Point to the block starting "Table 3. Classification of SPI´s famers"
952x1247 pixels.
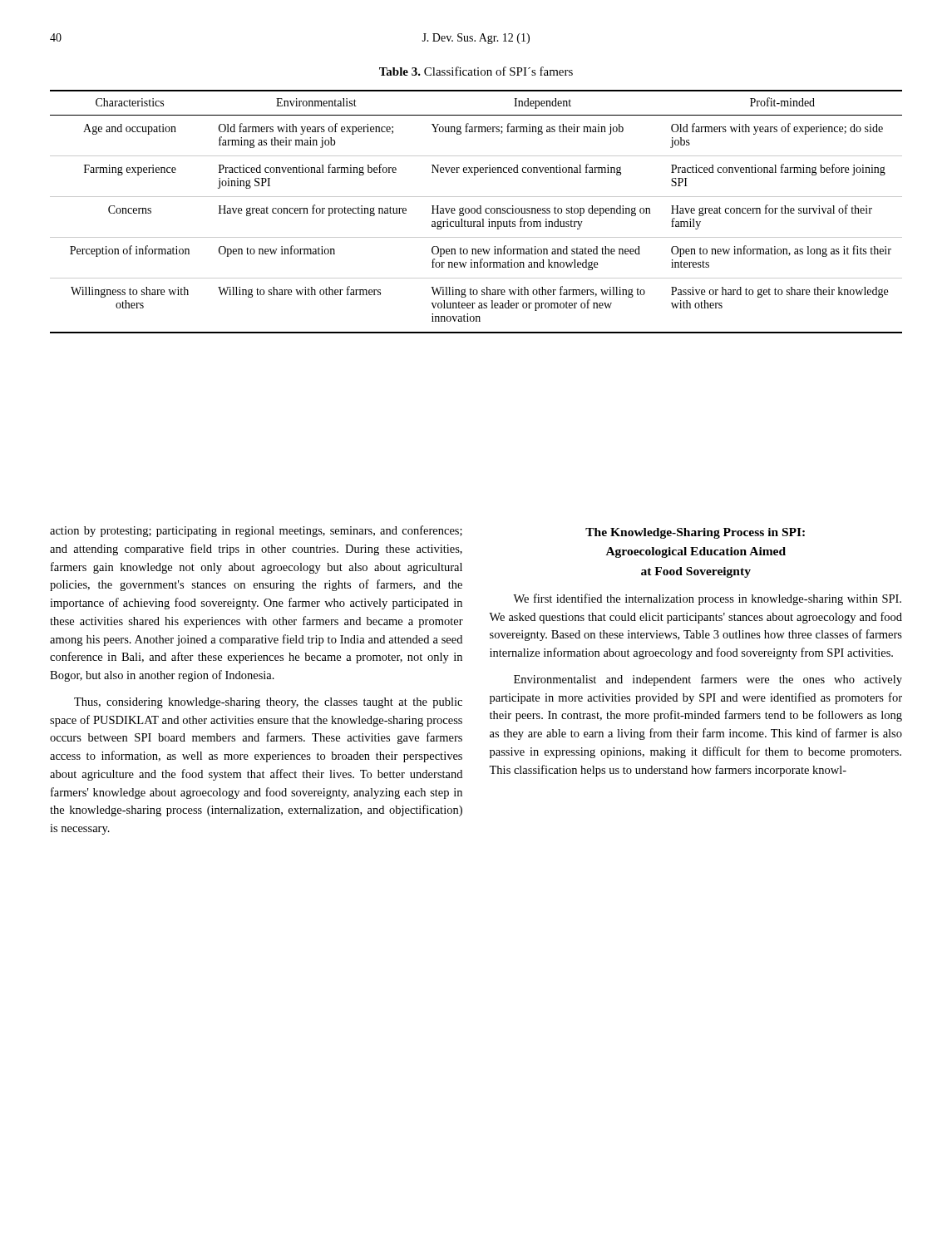(x=476, y=72)
